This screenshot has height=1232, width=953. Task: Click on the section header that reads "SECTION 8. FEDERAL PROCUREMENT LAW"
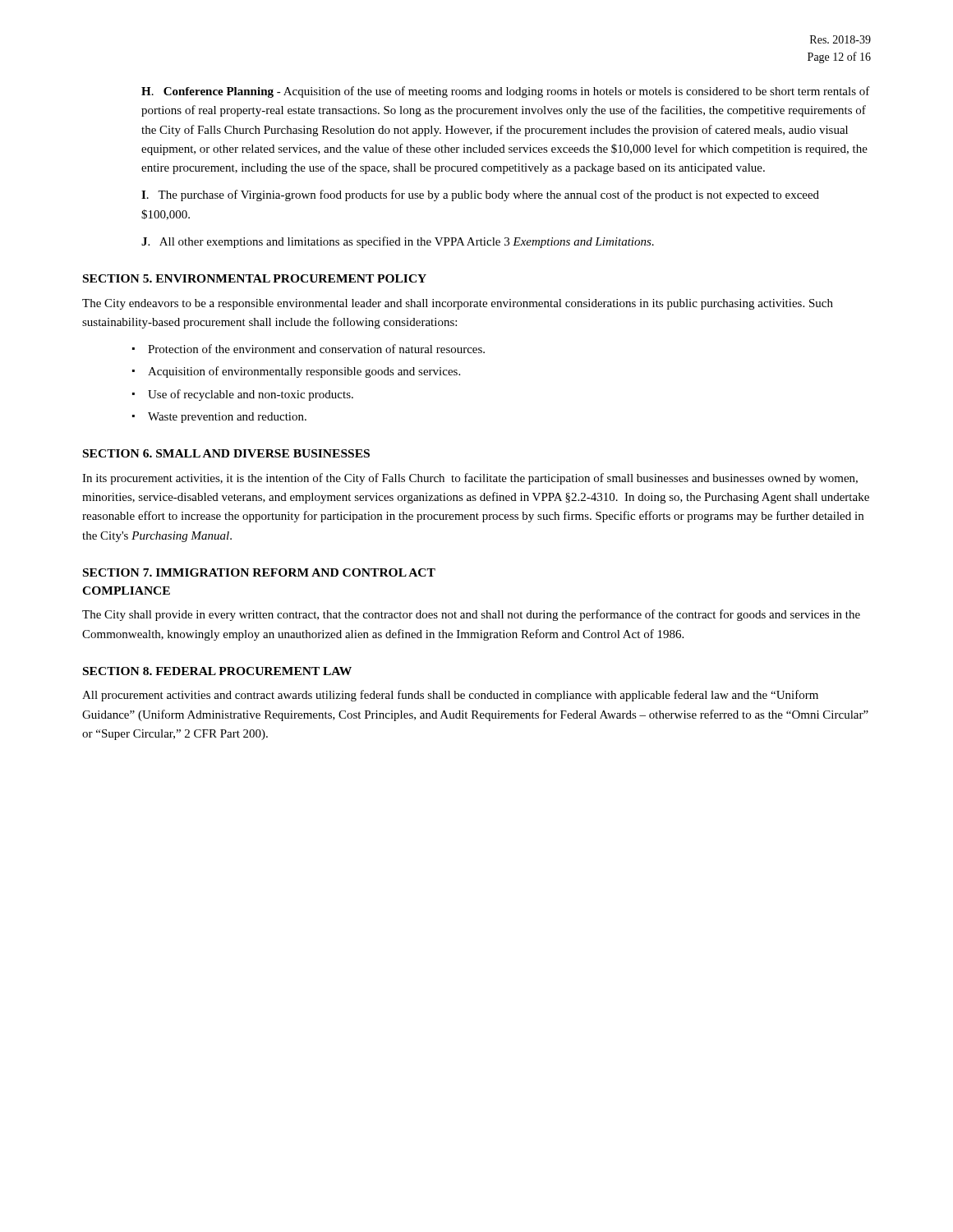[x=217, y=670]
